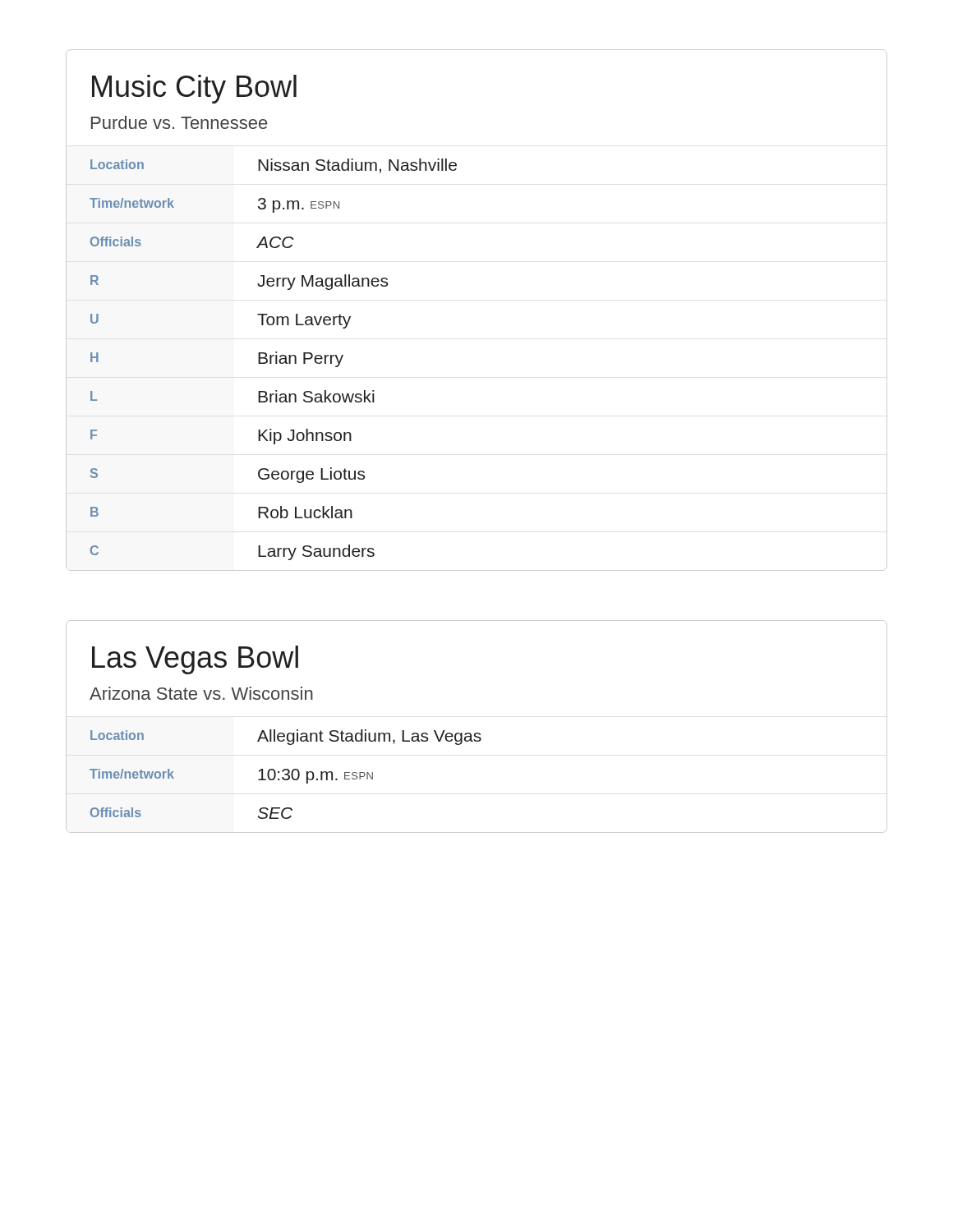Find the text containing "Purdue vs. Tennessee"

[x=179, y=123]
